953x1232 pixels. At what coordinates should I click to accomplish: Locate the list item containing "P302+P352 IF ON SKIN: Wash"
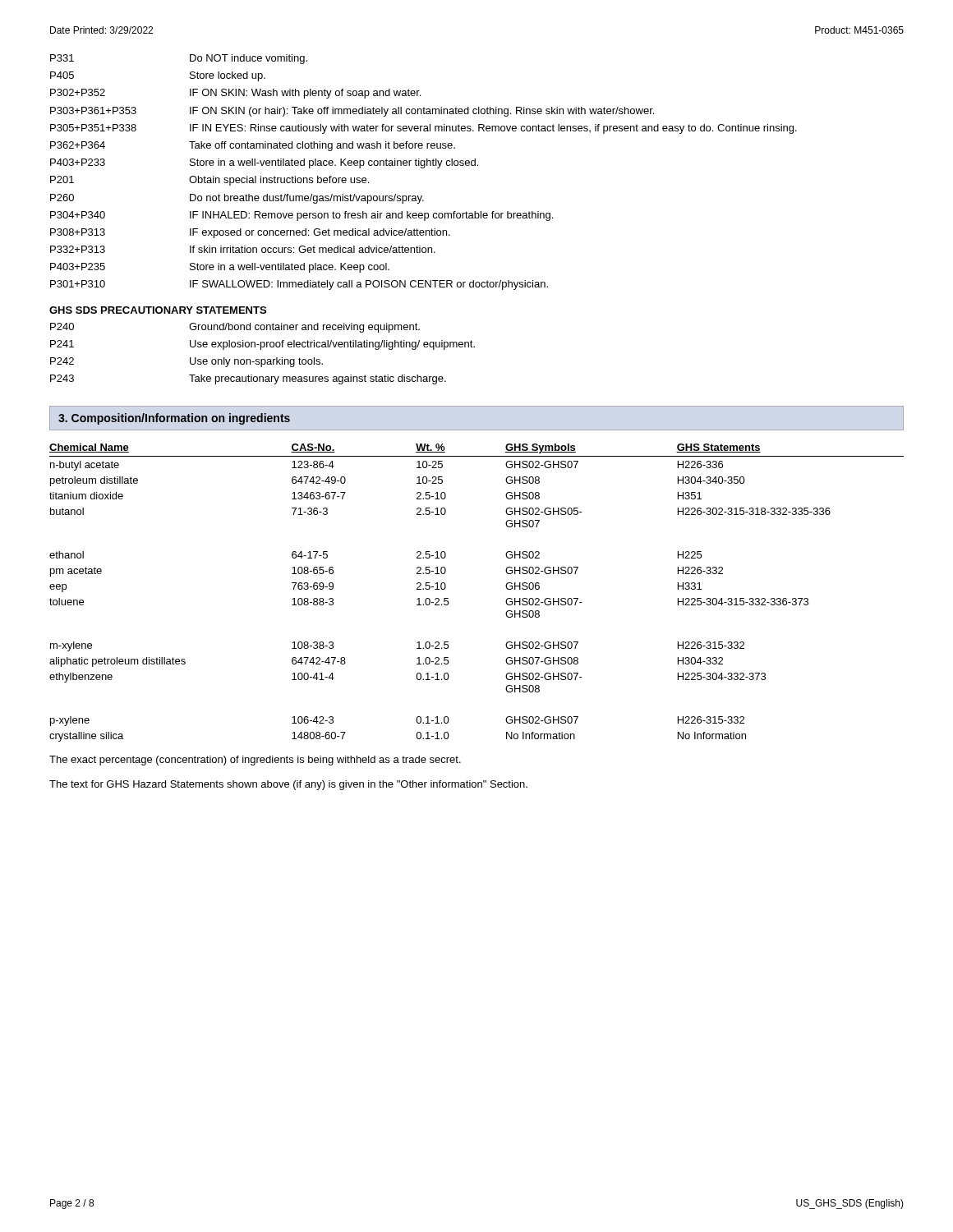coord(235,94)
